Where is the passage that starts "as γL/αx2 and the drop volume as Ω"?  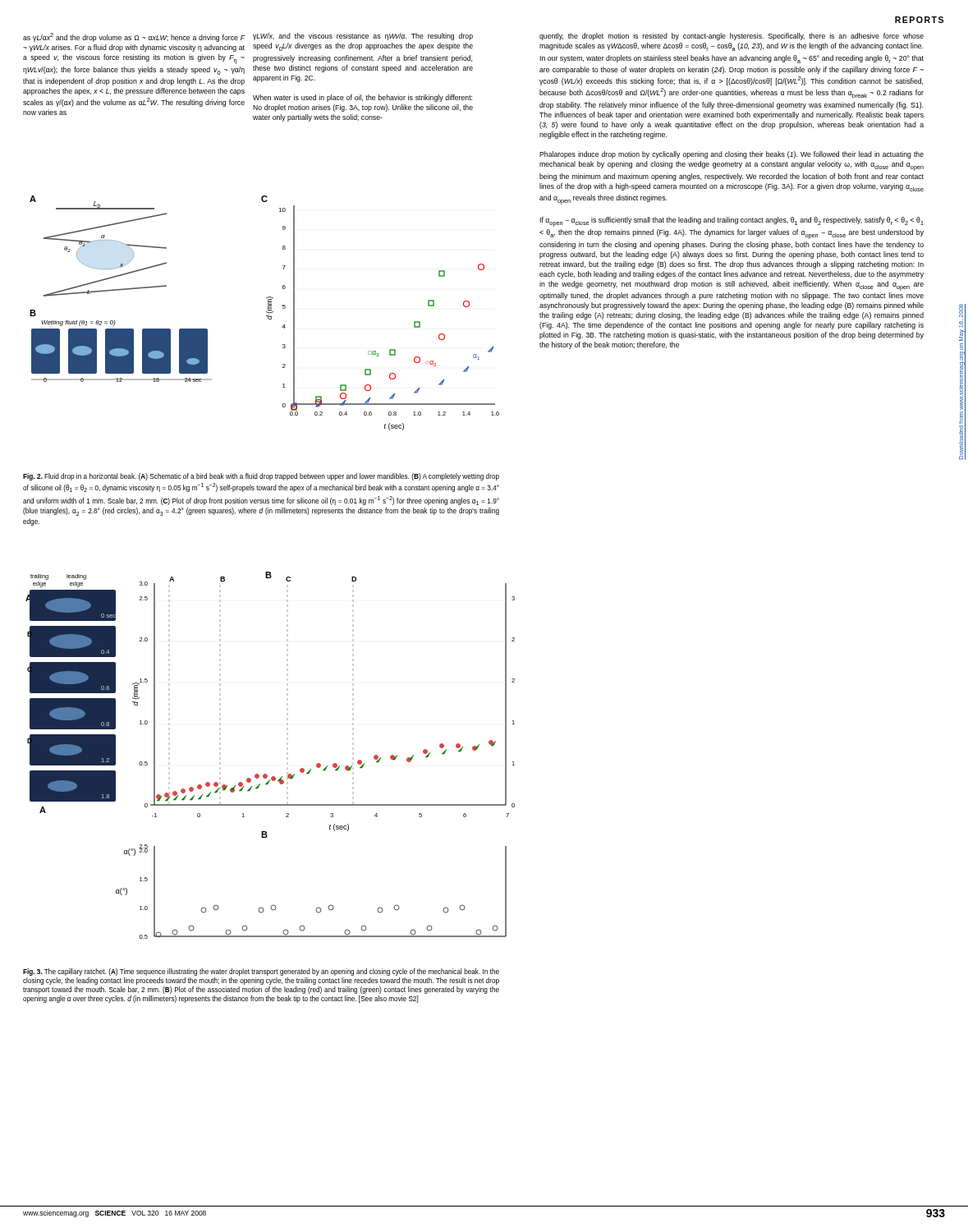pyautogui.click(x=134, y=74)
